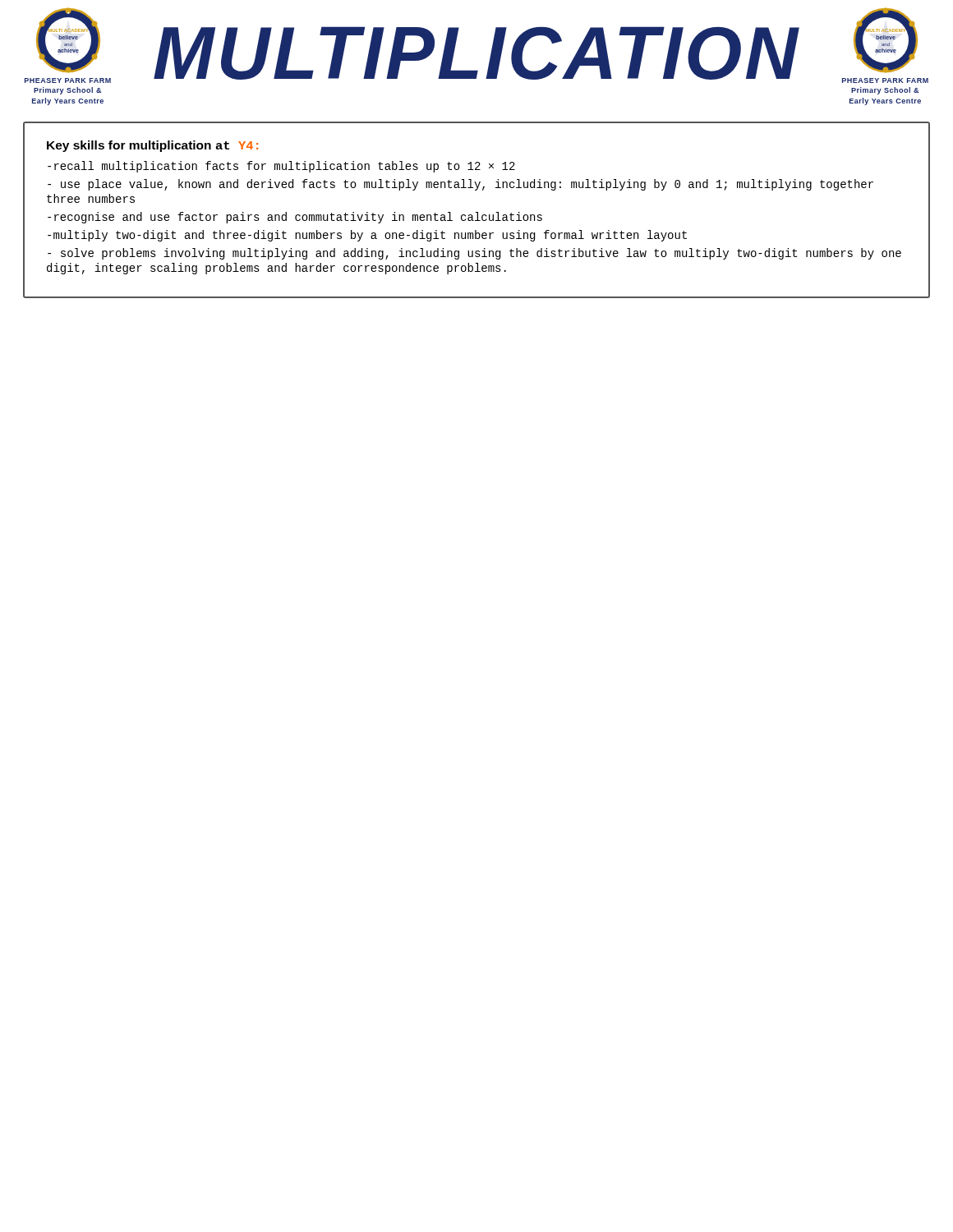
Task: Point to the text block starting "-multiply two-digit and"
Action: click(367, 236)
